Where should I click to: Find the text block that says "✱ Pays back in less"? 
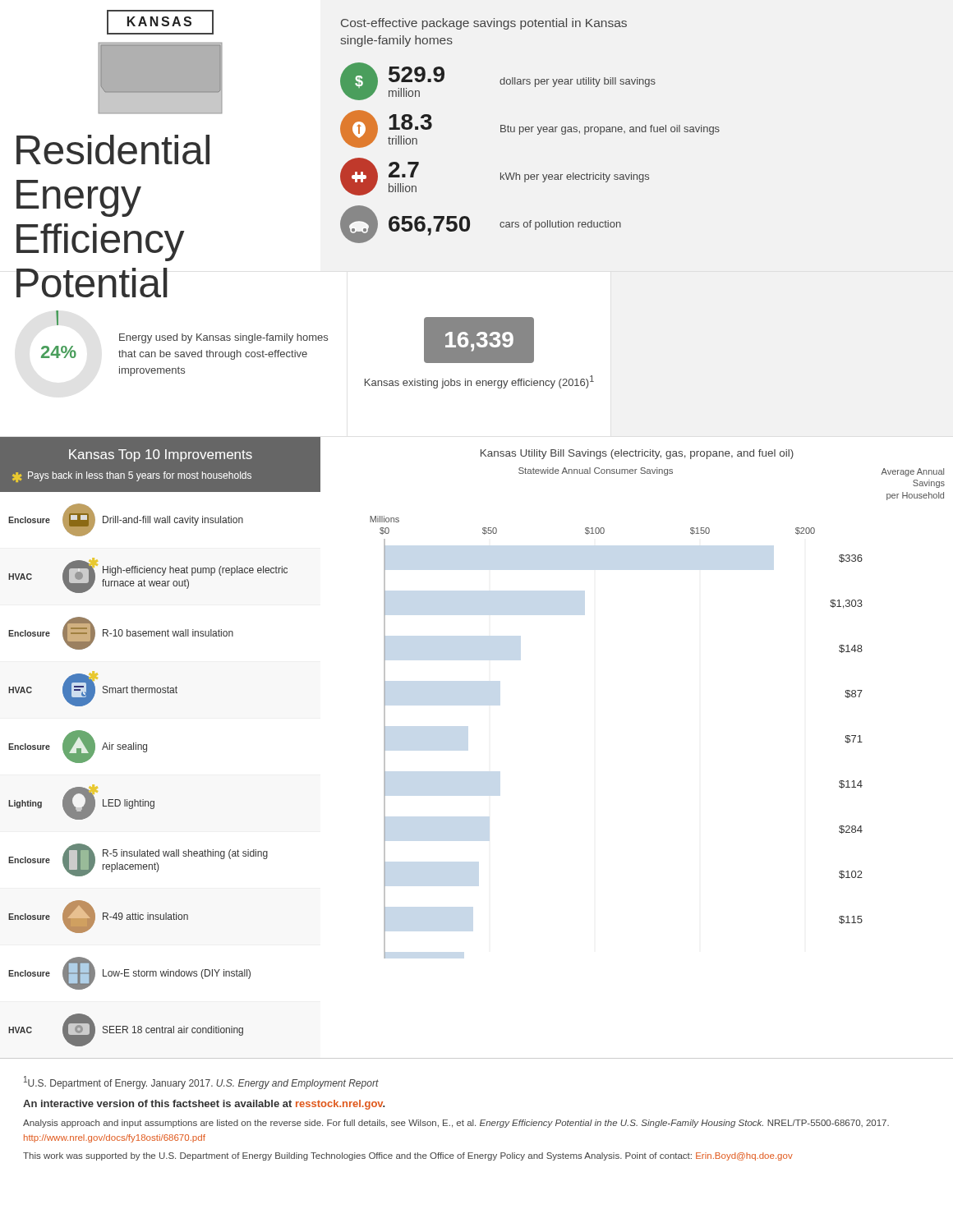coord(132,478)
